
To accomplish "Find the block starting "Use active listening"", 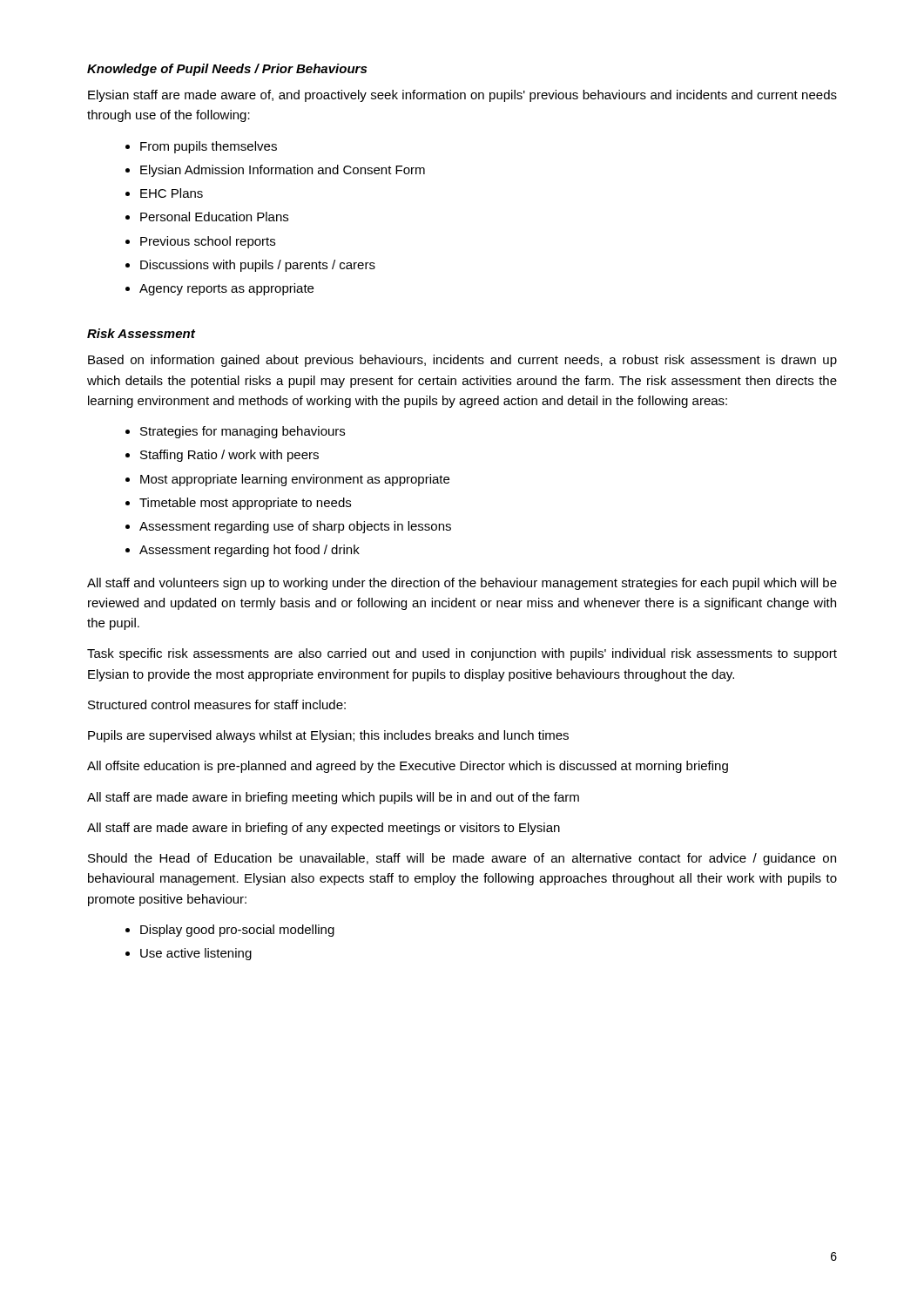I will pos(196,953).
